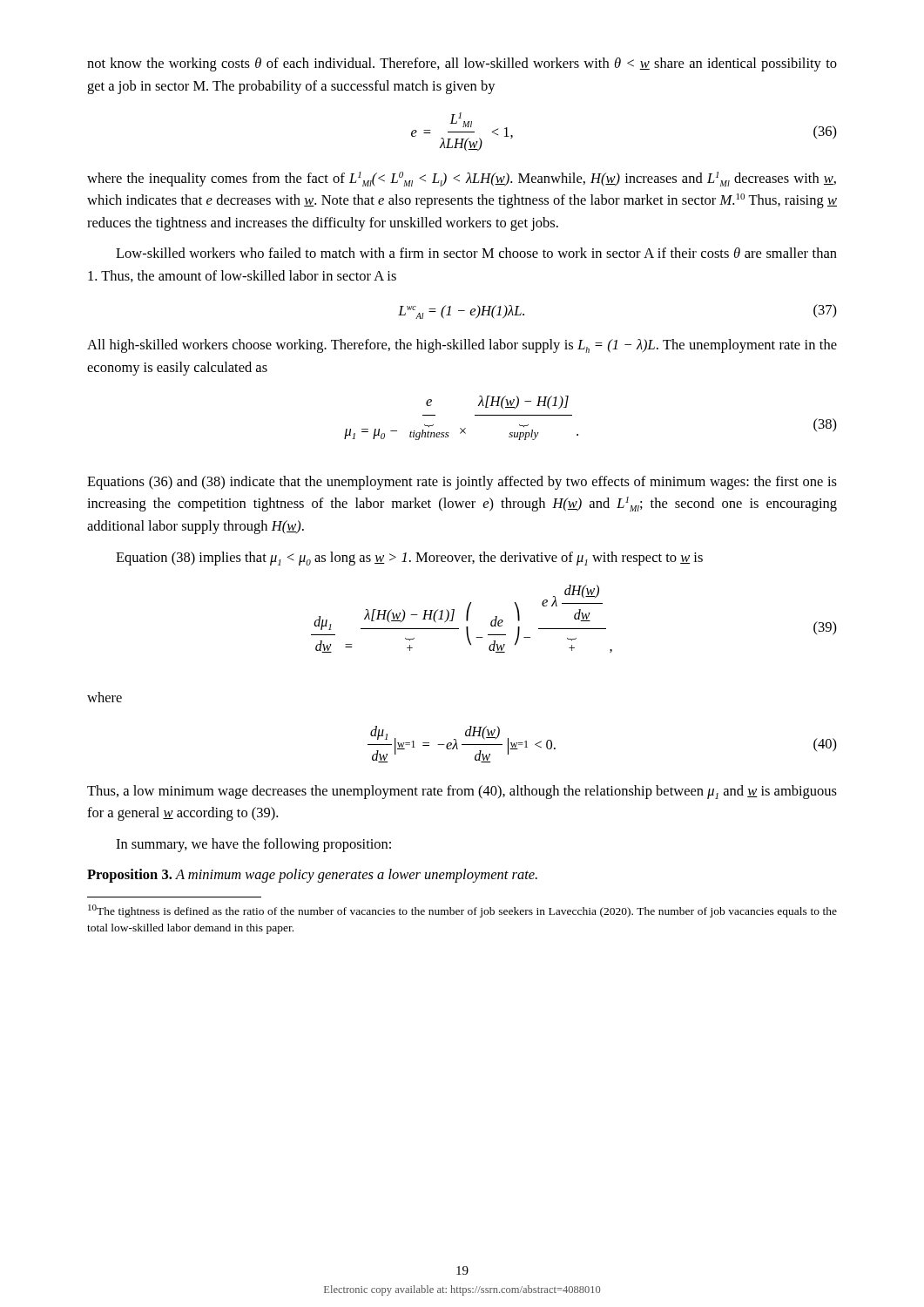Locate the block of text that opens with "Thus, a low minimum wage"

(x=462, y=802)
